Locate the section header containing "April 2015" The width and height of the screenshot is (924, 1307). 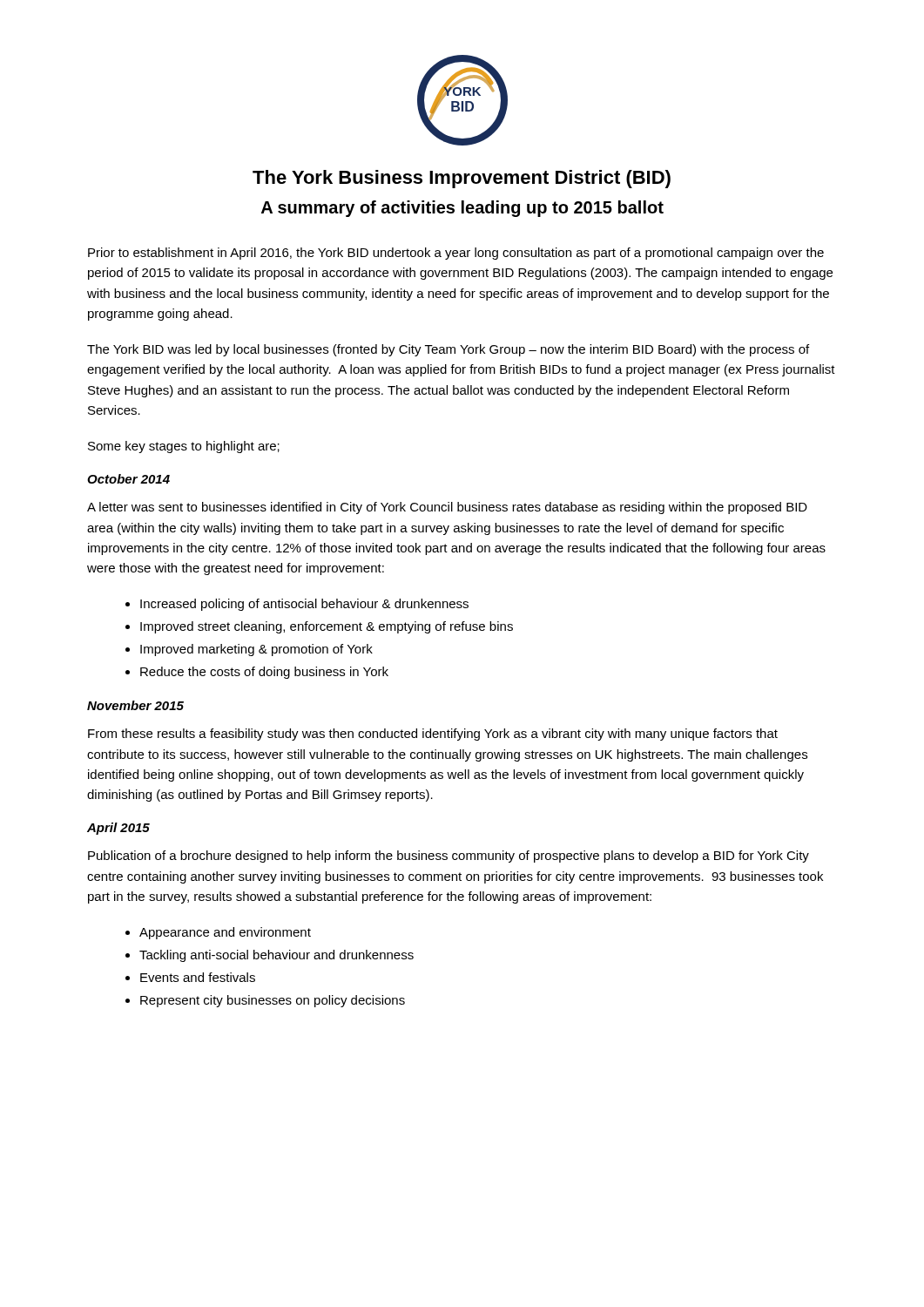(x=118, y=828)
